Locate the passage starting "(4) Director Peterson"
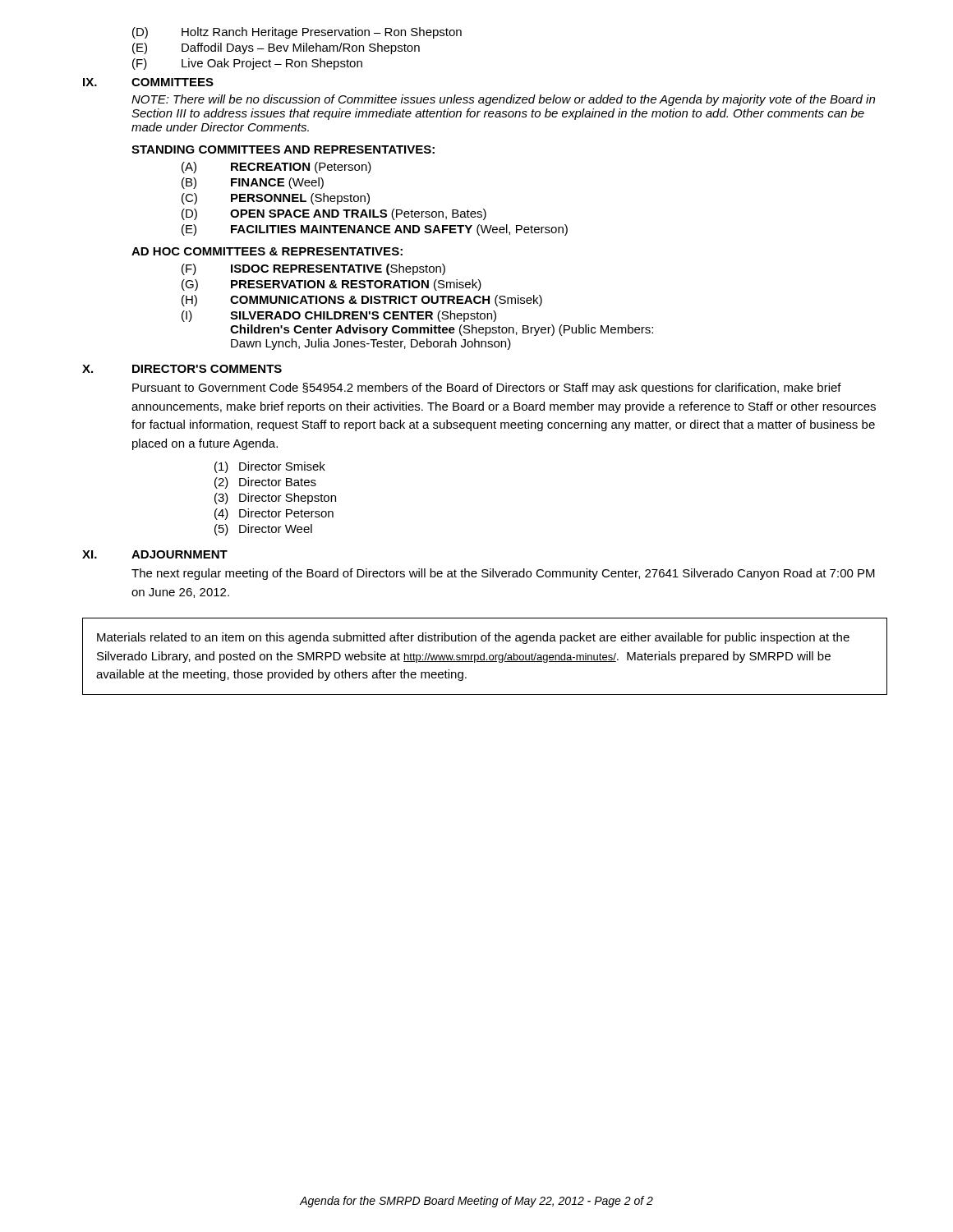 point(274,513)
